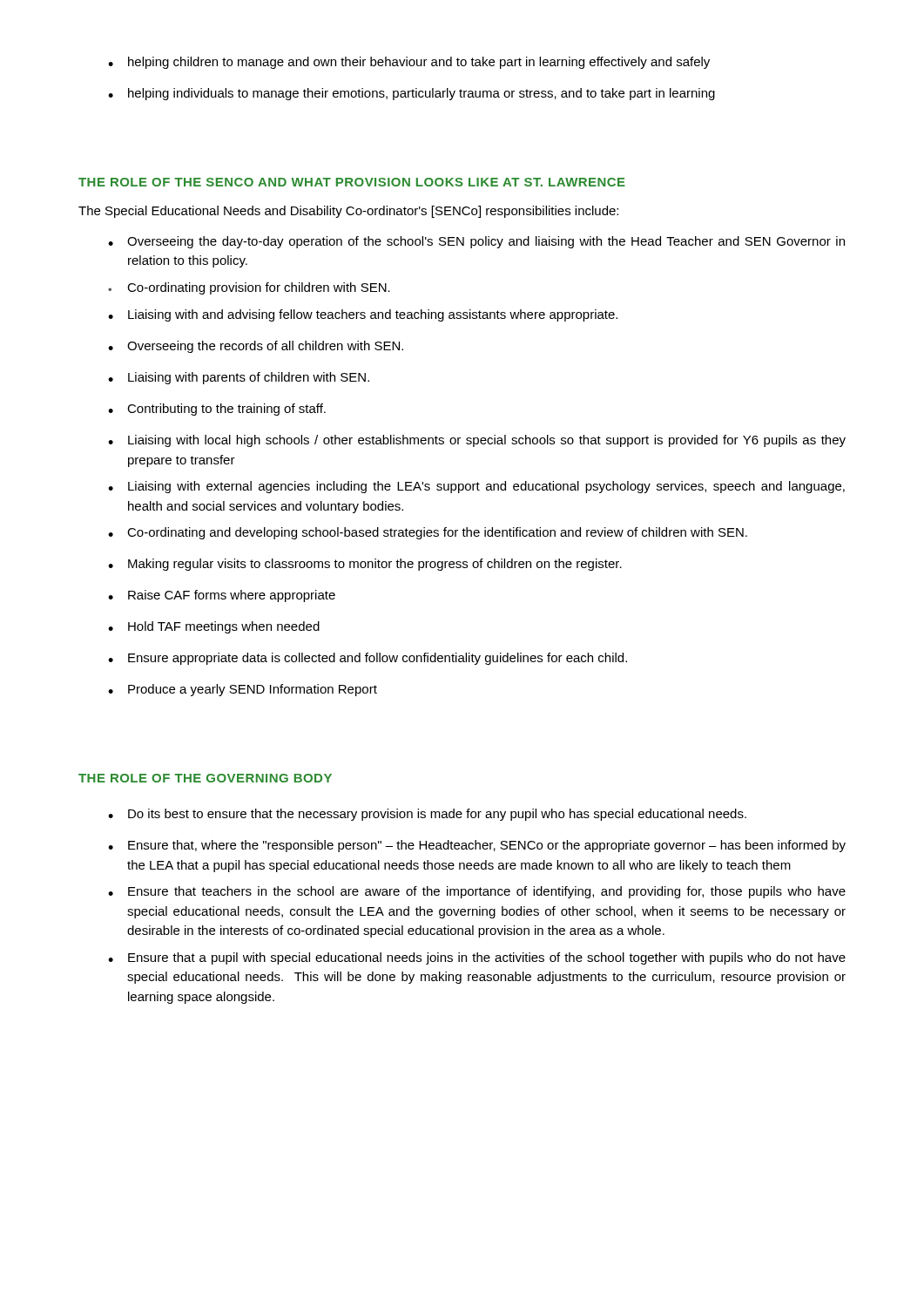Find the text block with the text "The Special Educational"

(349, 210)
